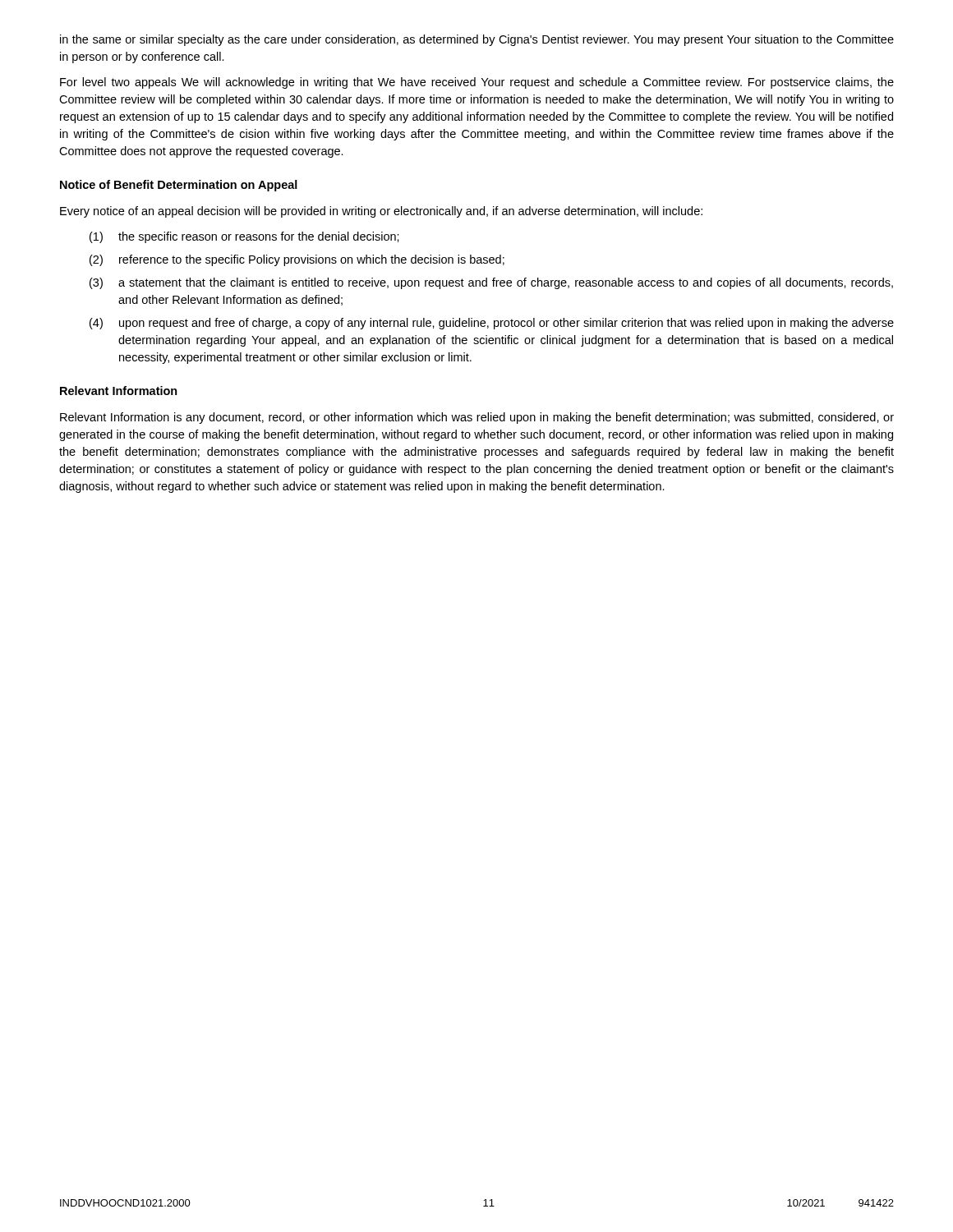Find the text block starting "For level two appeals We will acknowledge"
953x1232 pixels.
[476, 117]
